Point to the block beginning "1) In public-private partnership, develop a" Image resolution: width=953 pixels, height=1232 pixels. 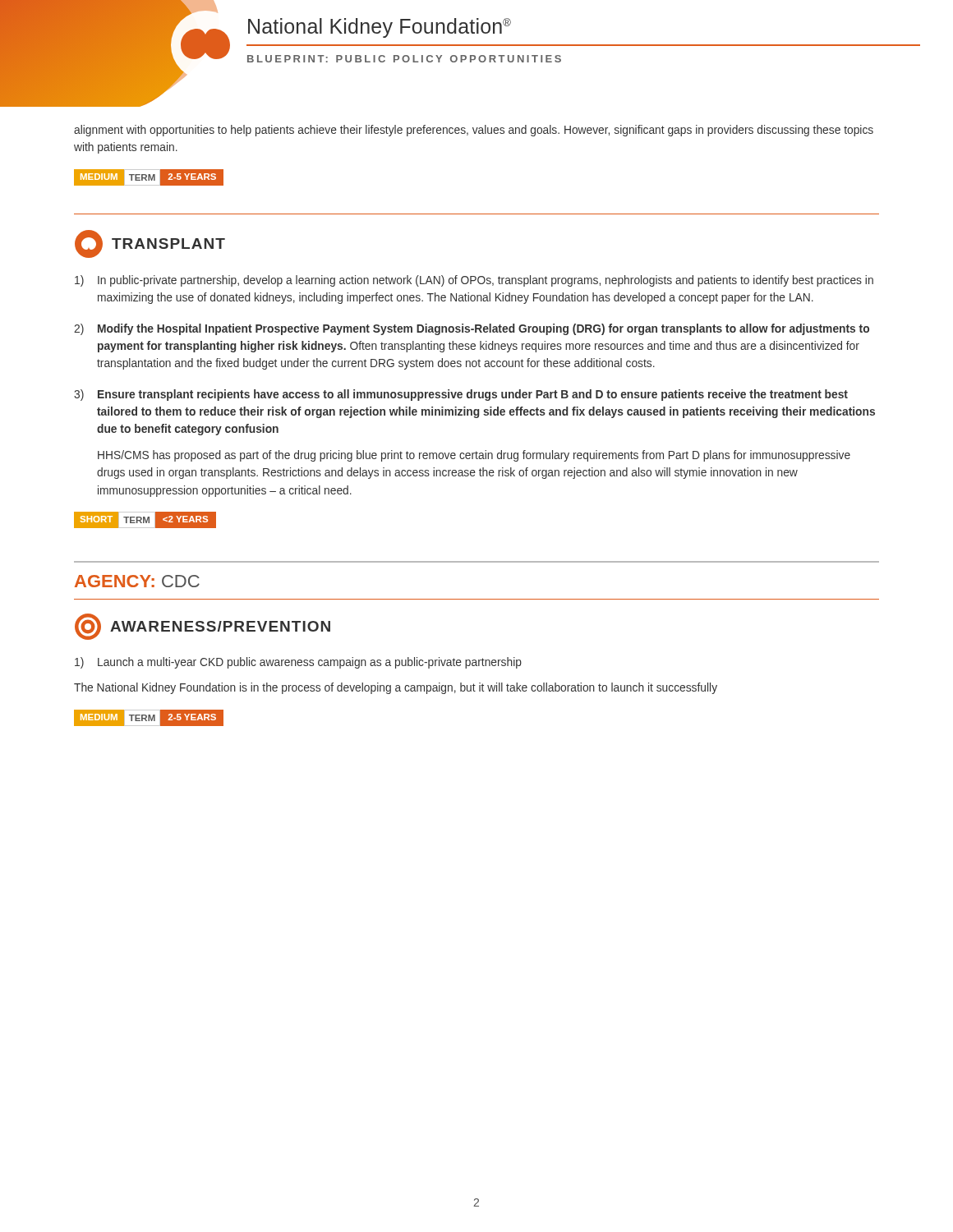(x=476, y=289)
